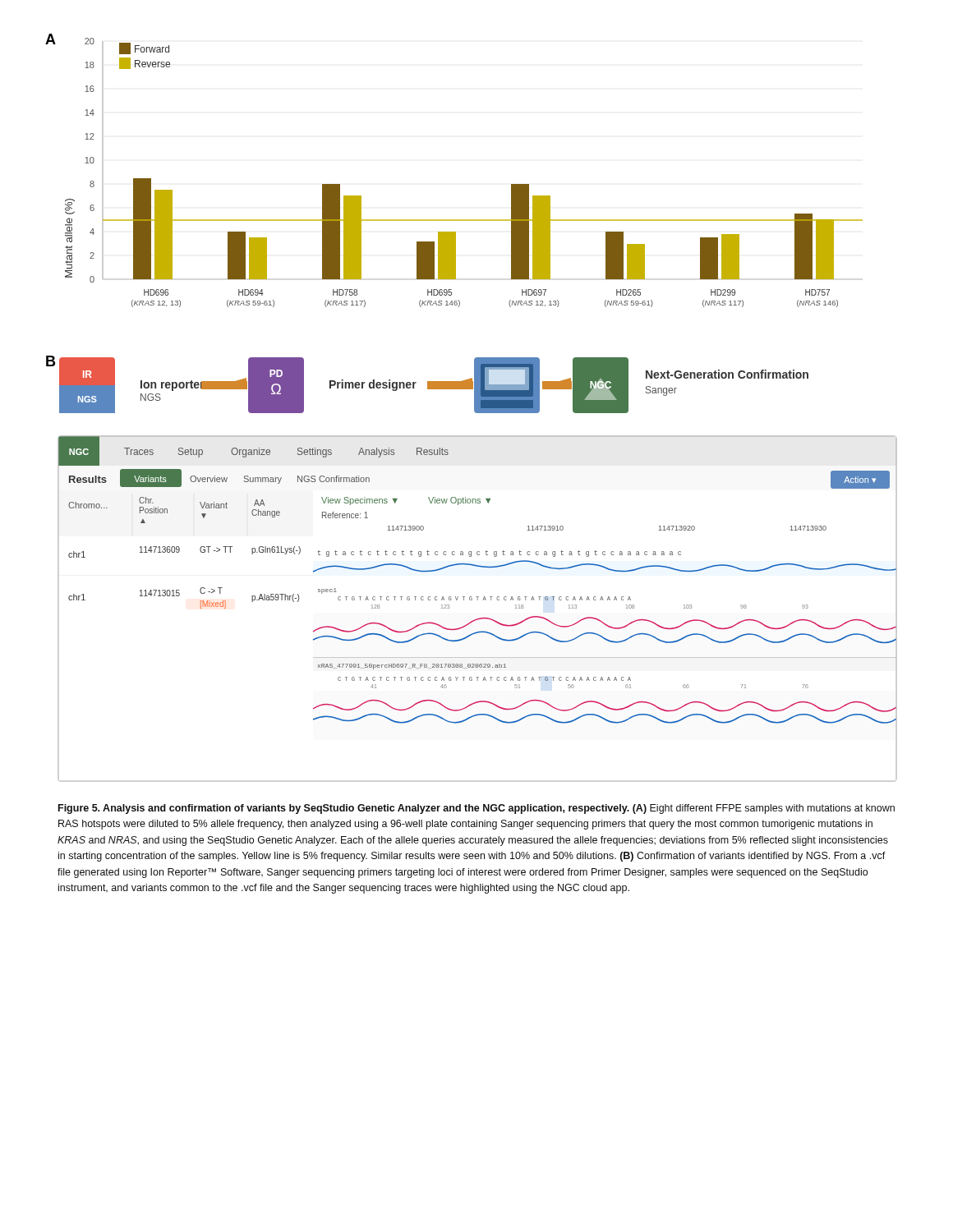Find the infographic
The height and width of the screenshot is (1232, 953).
click(476, 386)
